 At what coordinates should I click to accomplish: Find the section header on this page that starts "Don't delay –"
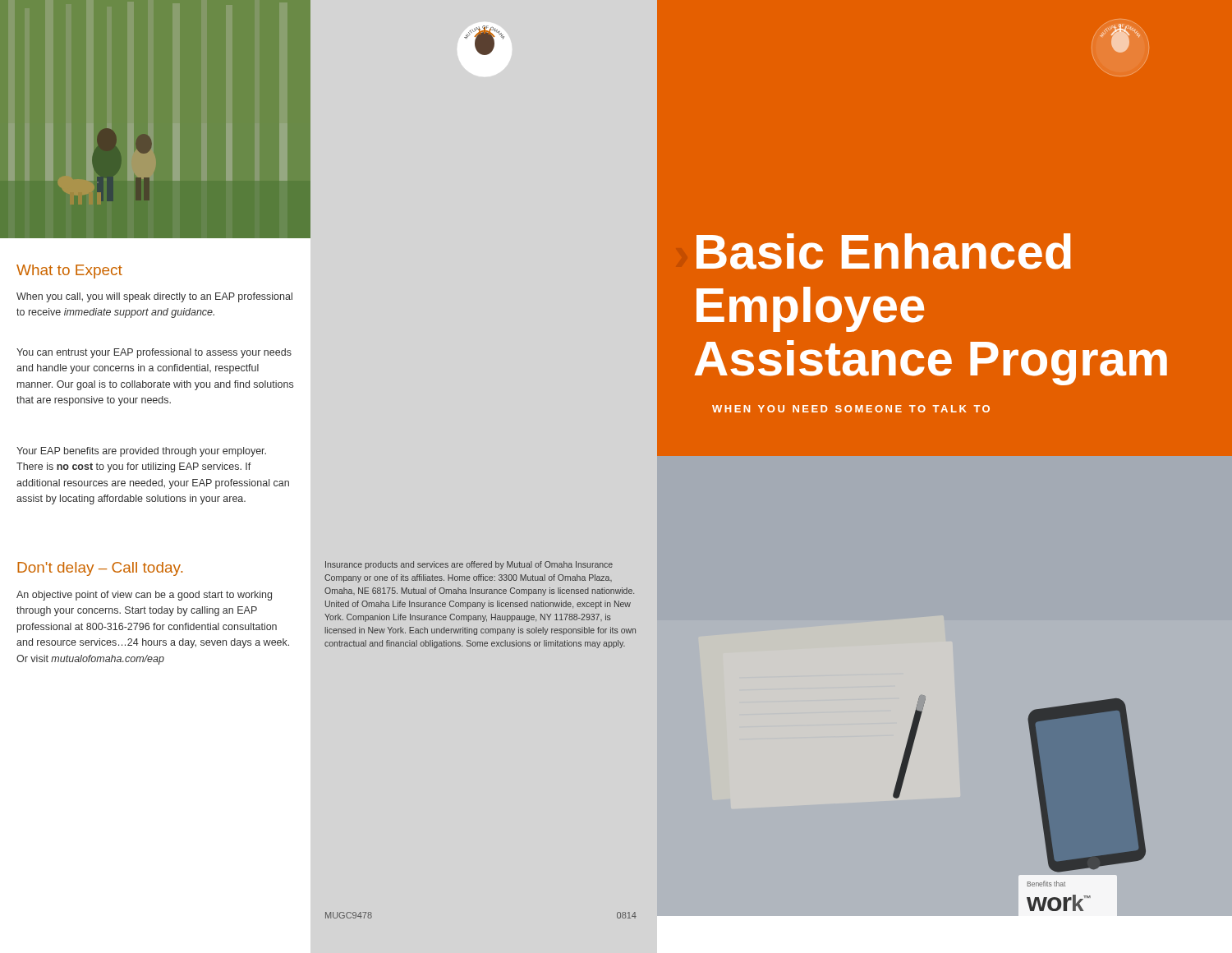tap(100, 567)
